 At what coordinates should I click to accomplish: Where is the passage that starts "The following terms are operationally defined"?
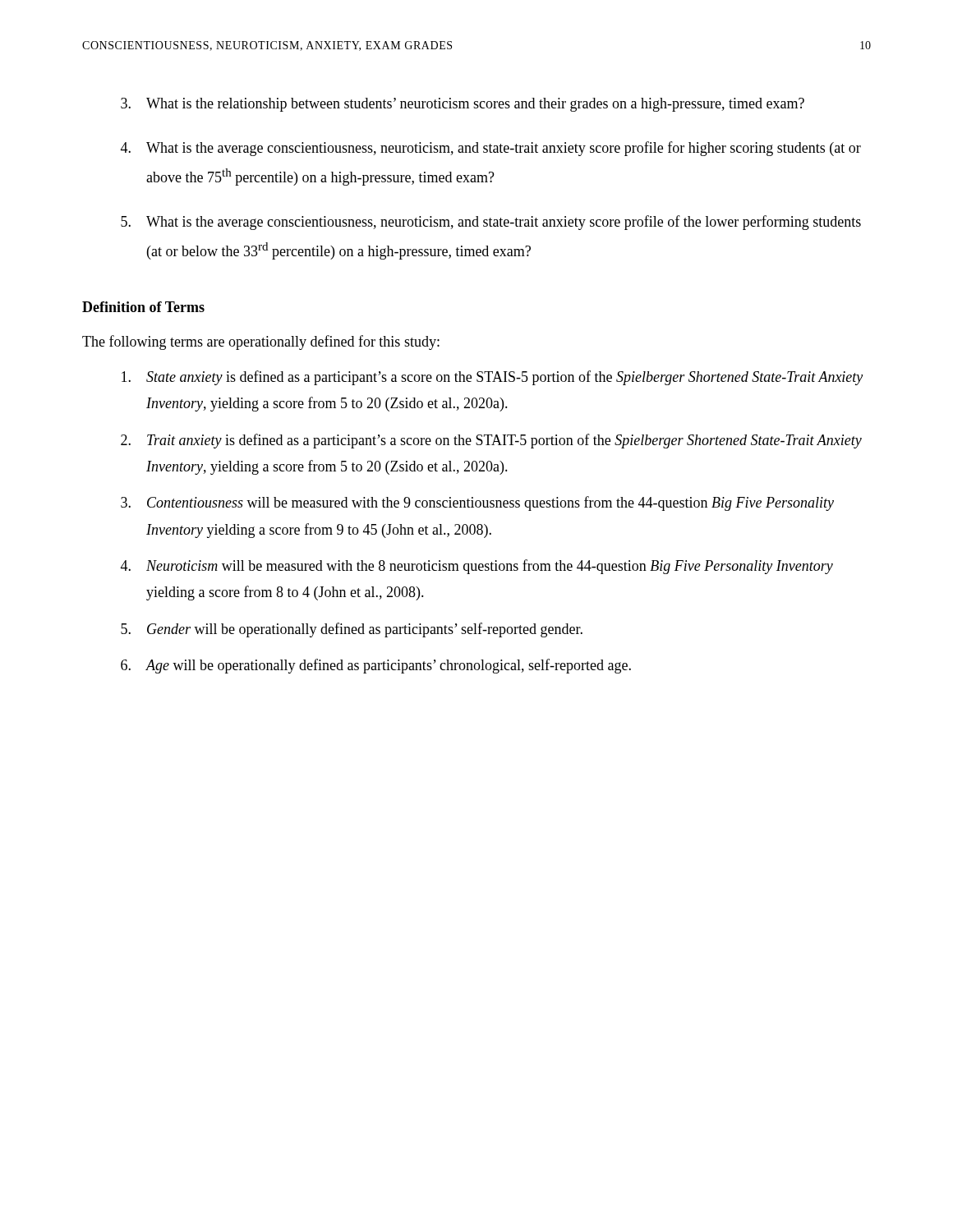coord(261,342)
